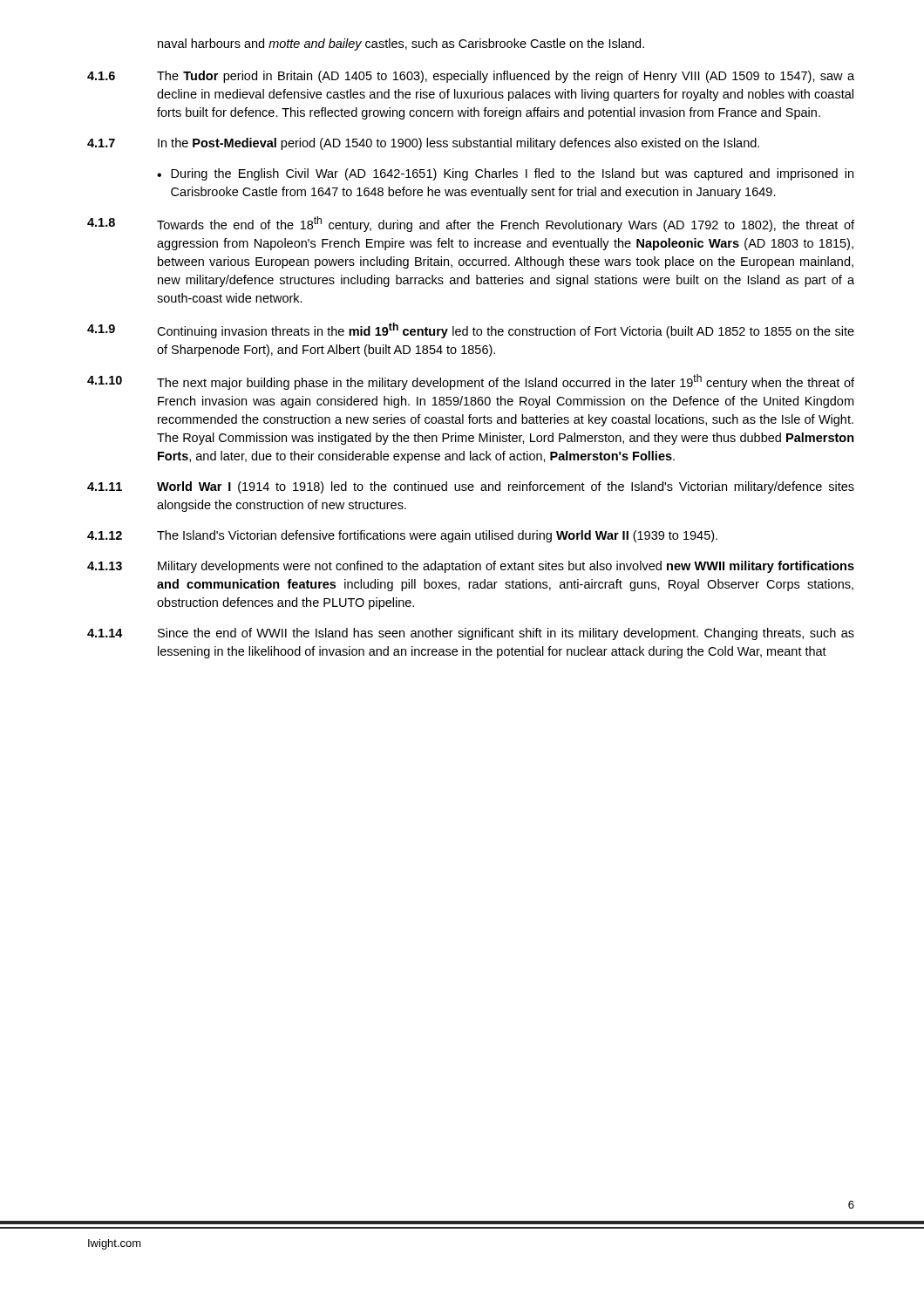Find the passage starting "4.1.12 The Island's Victorian"
Viewport: 924px width, 1308px height.
tap(471, 536)
